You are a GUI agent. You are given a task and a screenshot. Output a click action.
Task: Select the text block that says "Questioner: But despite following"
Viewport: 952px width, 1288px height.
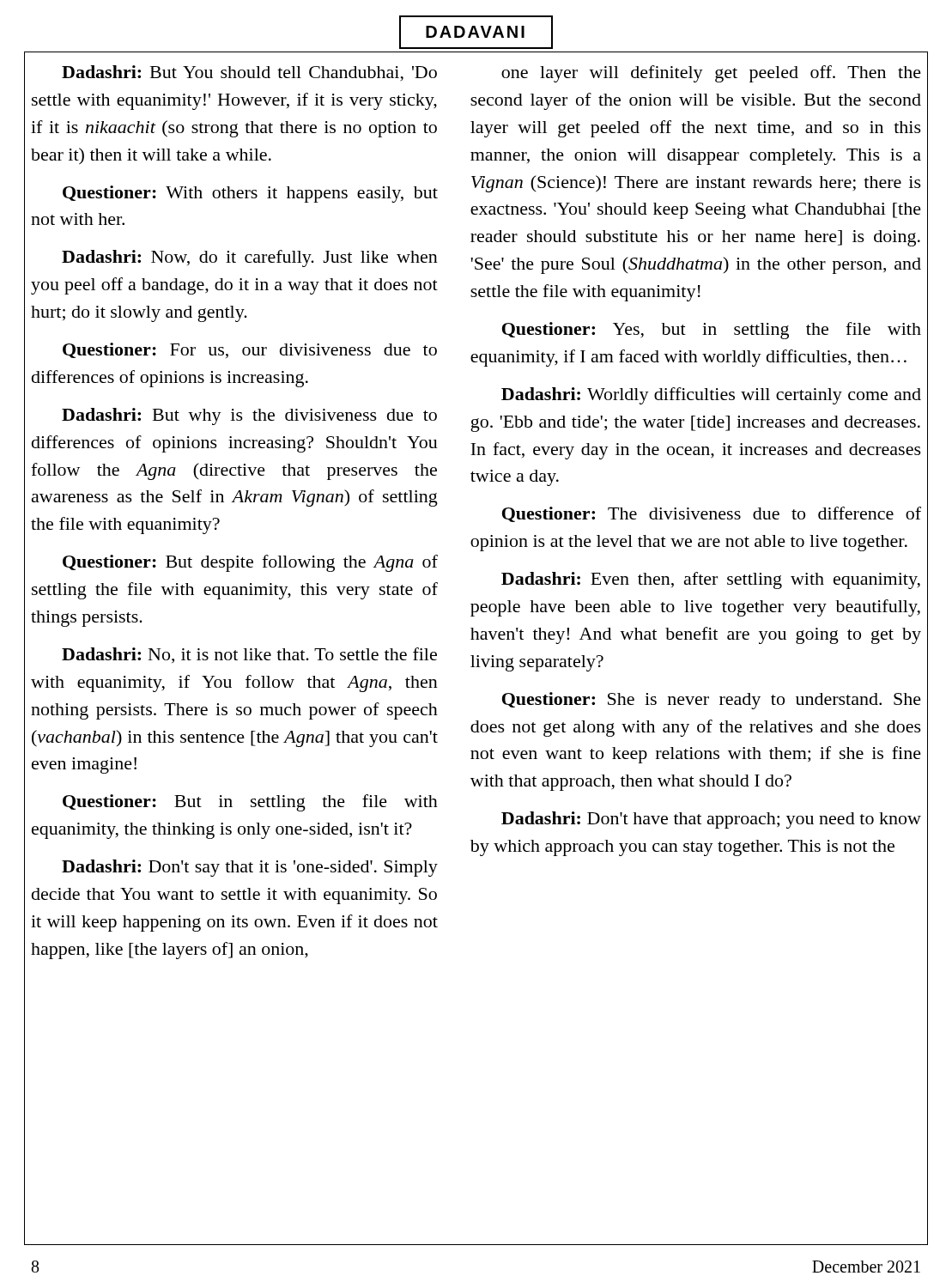[x=234, y=589]
